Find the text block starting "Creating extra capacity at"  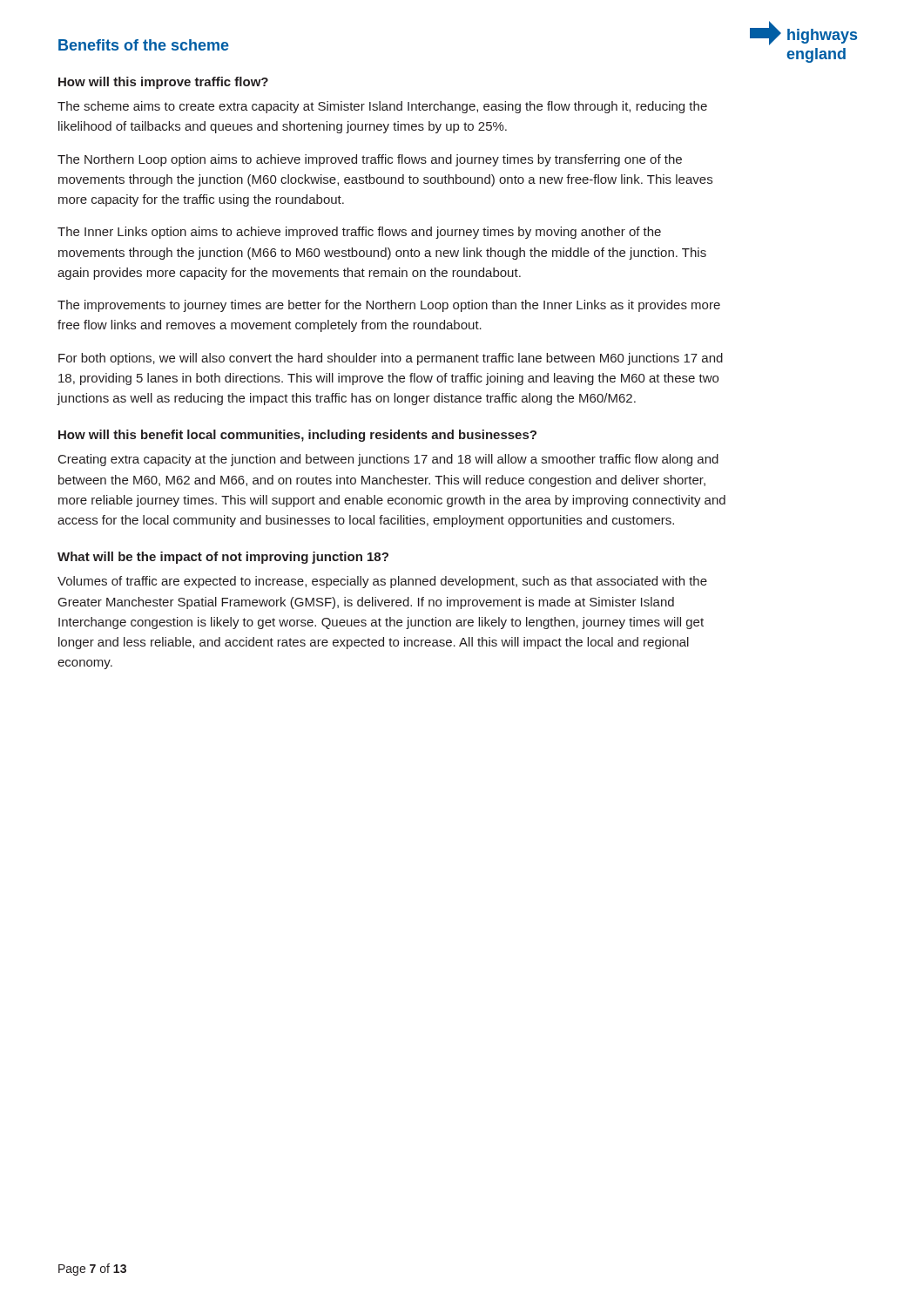392,489
